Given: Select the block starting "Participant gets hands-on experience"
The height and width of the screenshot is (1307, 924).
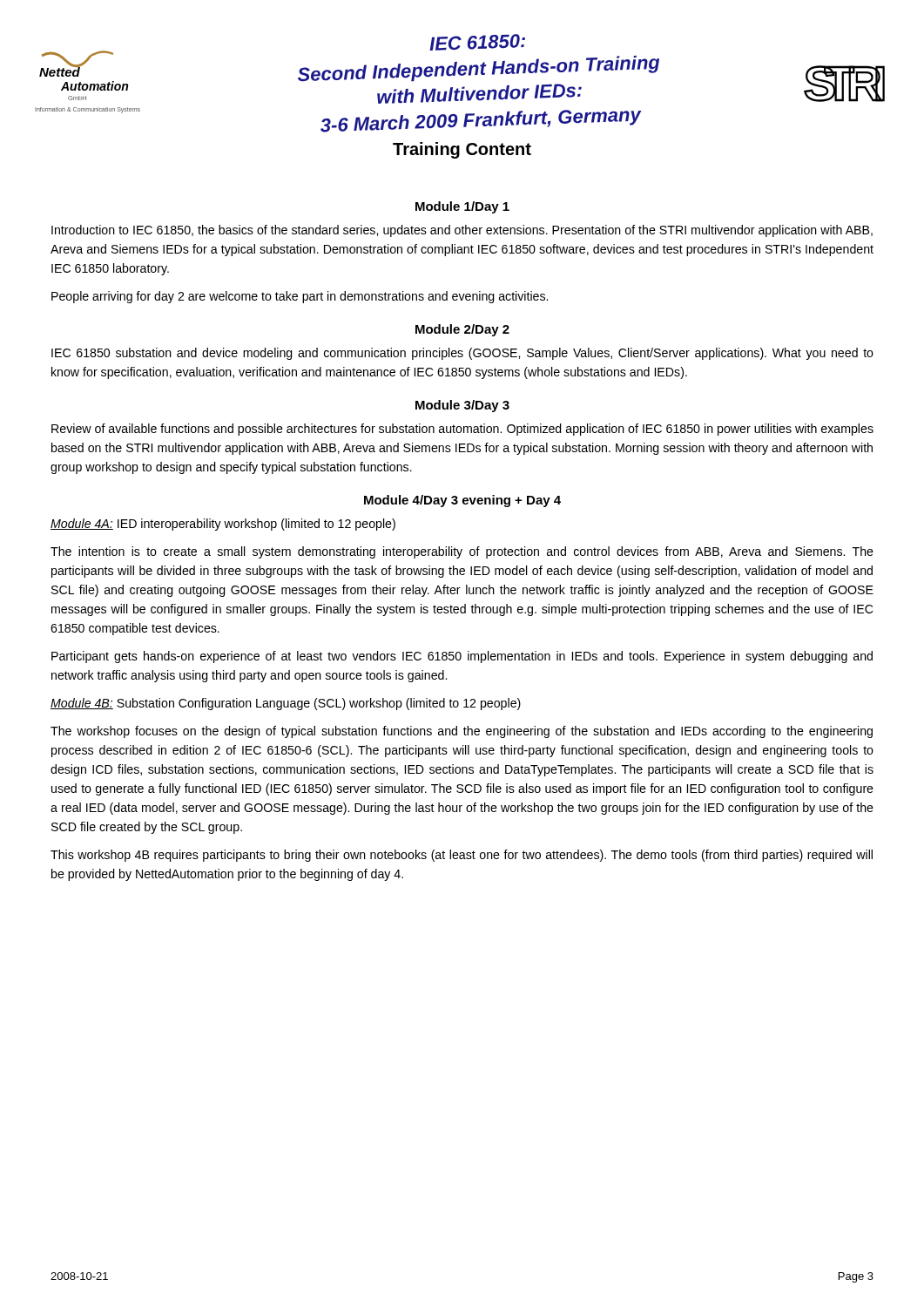Looking at the screenshot, I should [x=462, y=666].
